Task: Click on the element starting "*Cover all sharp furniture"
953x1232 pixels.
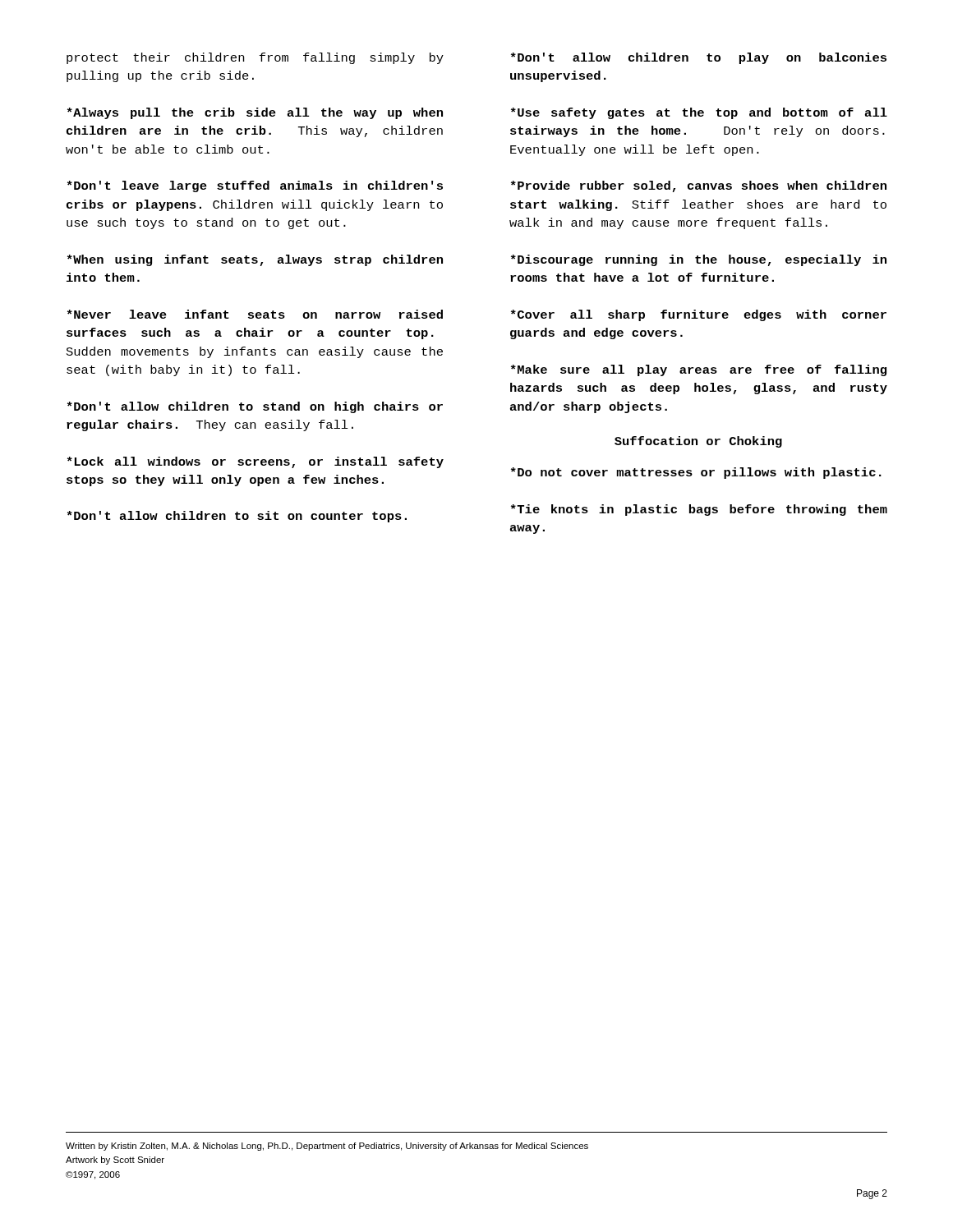Action: pyautogui.click(x=698, y=325)
